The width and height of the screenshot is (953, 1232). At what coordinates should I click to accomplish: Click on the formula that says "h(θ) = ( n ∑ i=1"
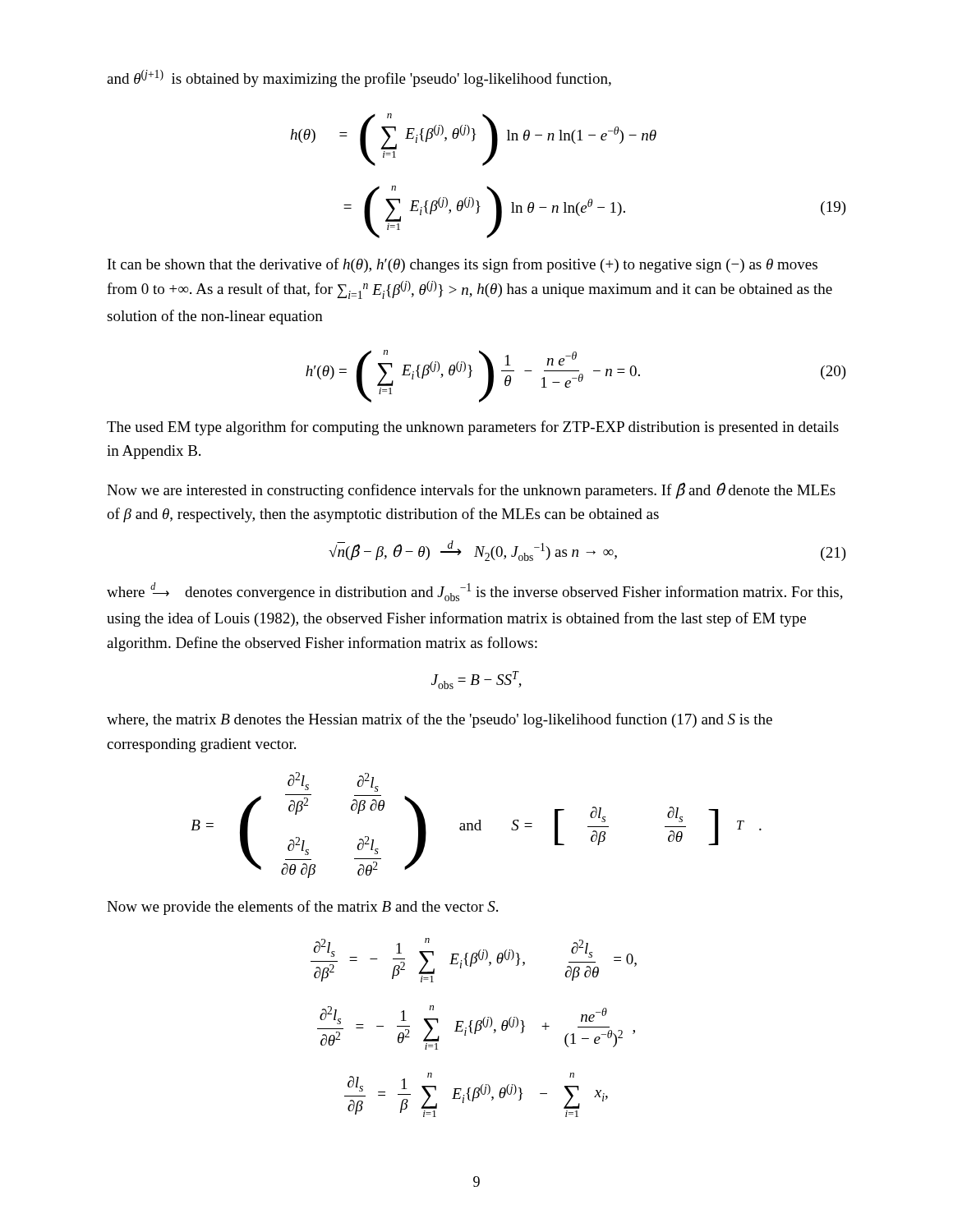tap(476, 171)
